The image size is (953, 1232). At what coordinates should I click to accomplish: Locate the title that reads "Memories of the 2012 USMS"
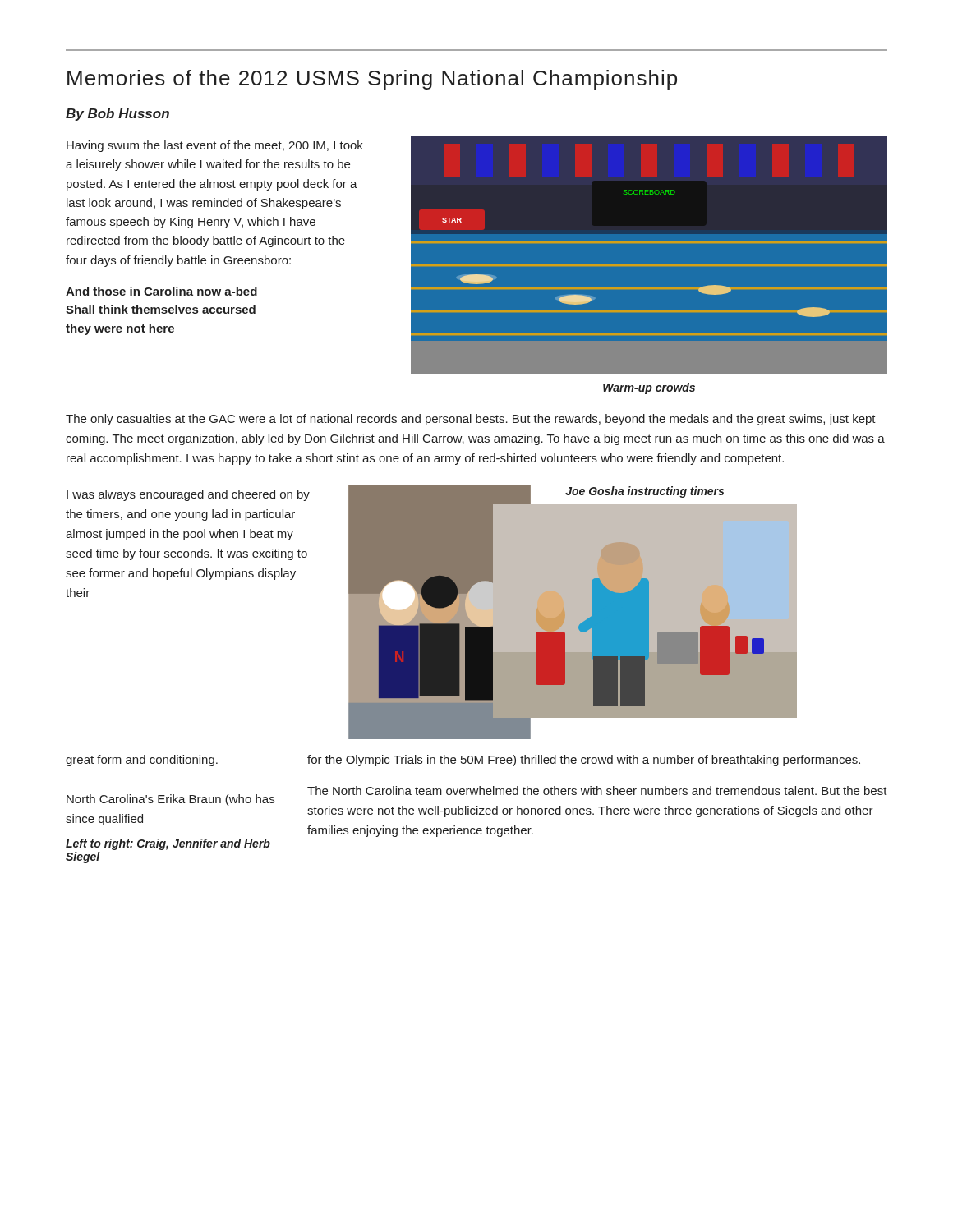coord(476,78)
